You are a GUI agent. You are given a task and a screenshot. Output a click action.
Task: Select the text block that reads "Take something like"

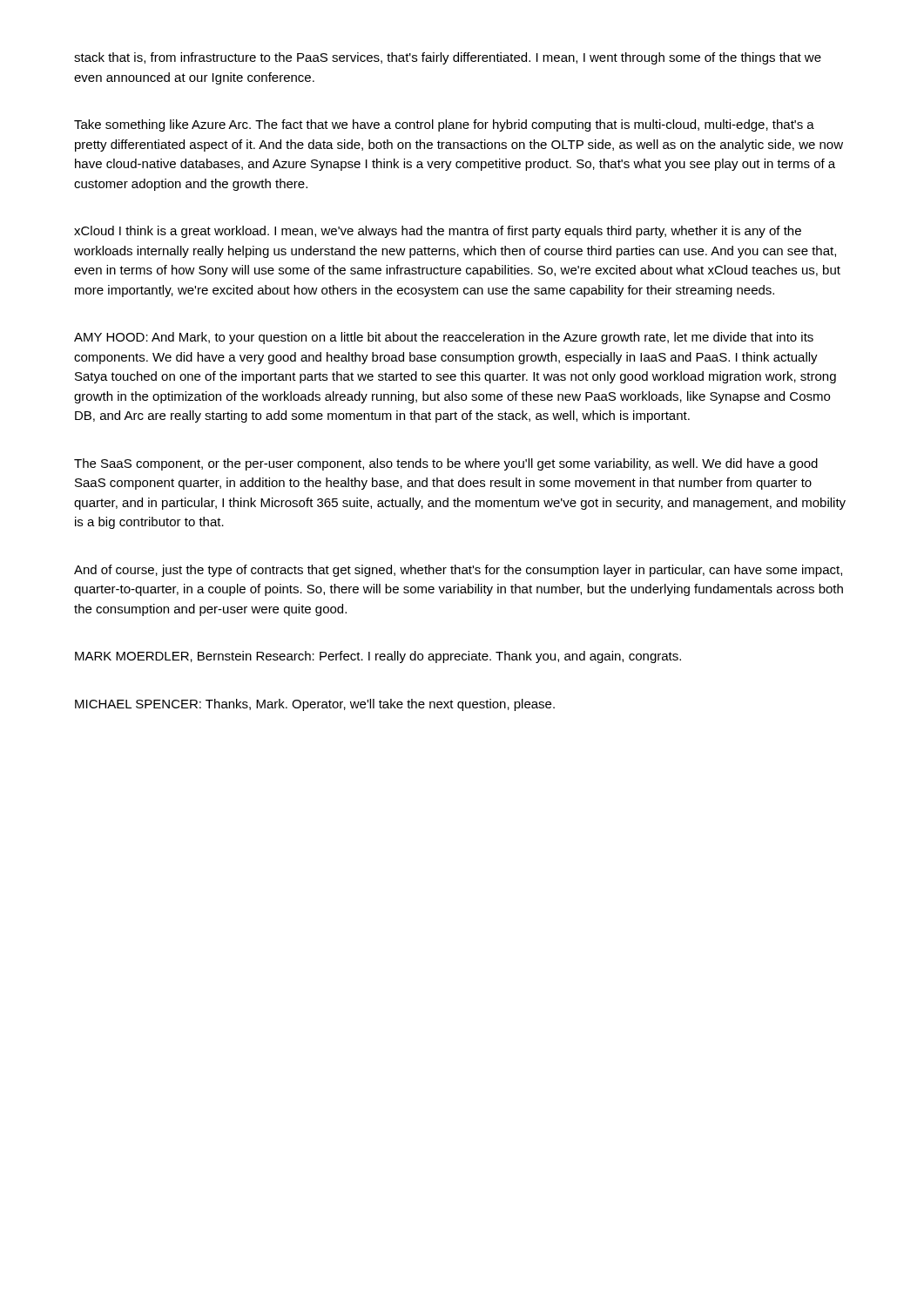pyautogui.click(x=459, y=154)
